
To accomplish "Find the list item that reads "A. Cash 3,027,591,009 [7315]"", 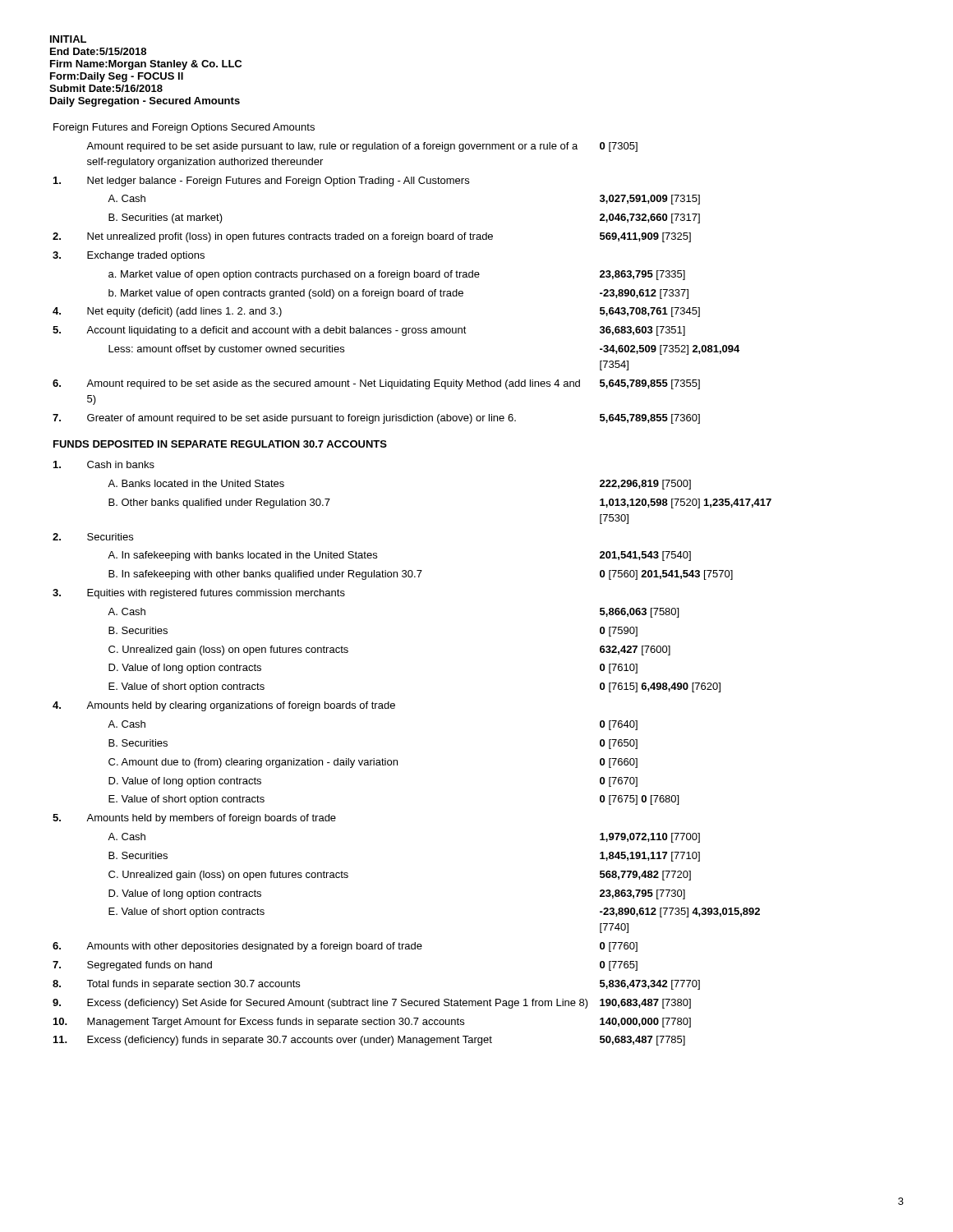I will coord(124,201).
